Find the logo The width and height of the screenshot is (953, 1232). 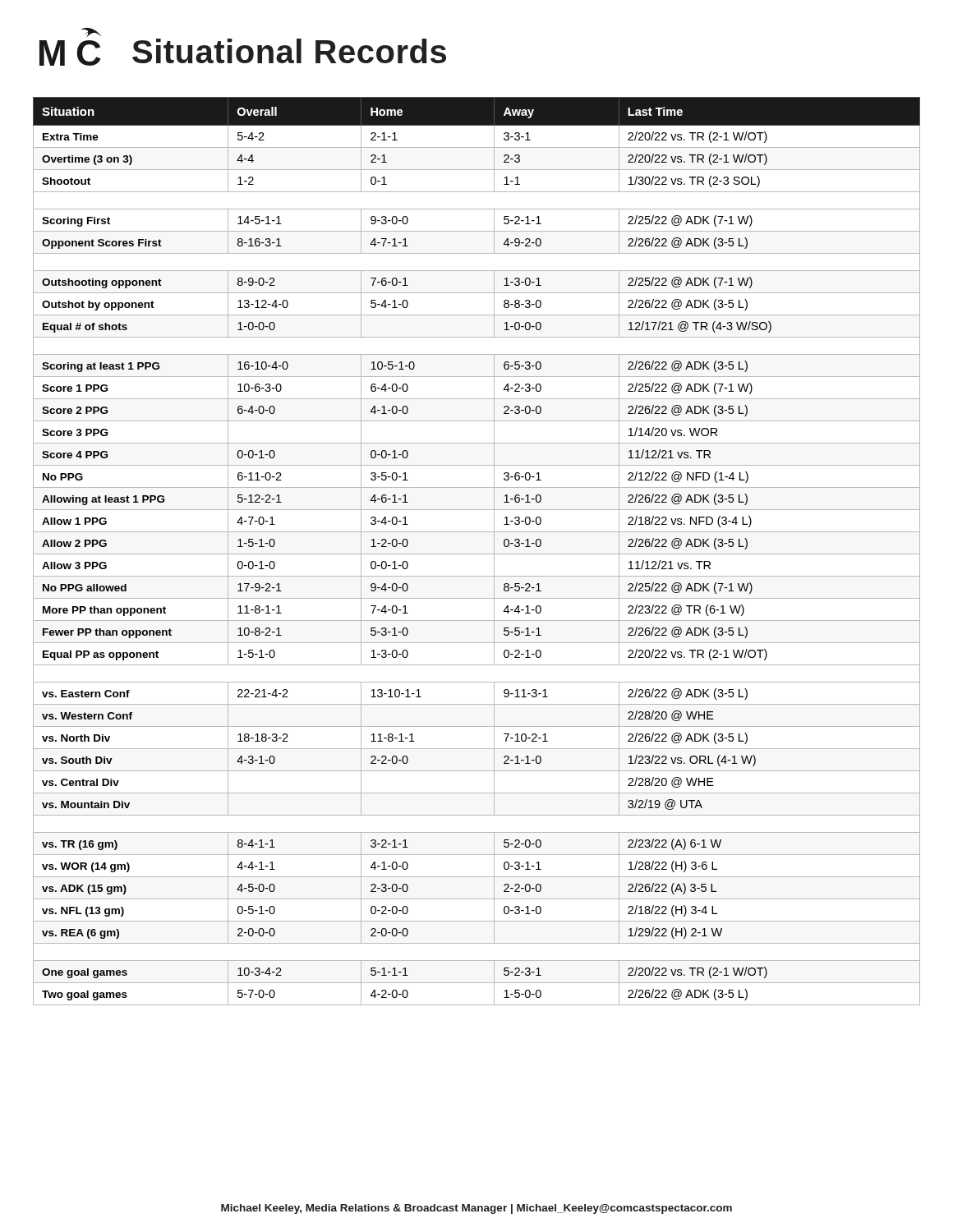click(70, 52)
